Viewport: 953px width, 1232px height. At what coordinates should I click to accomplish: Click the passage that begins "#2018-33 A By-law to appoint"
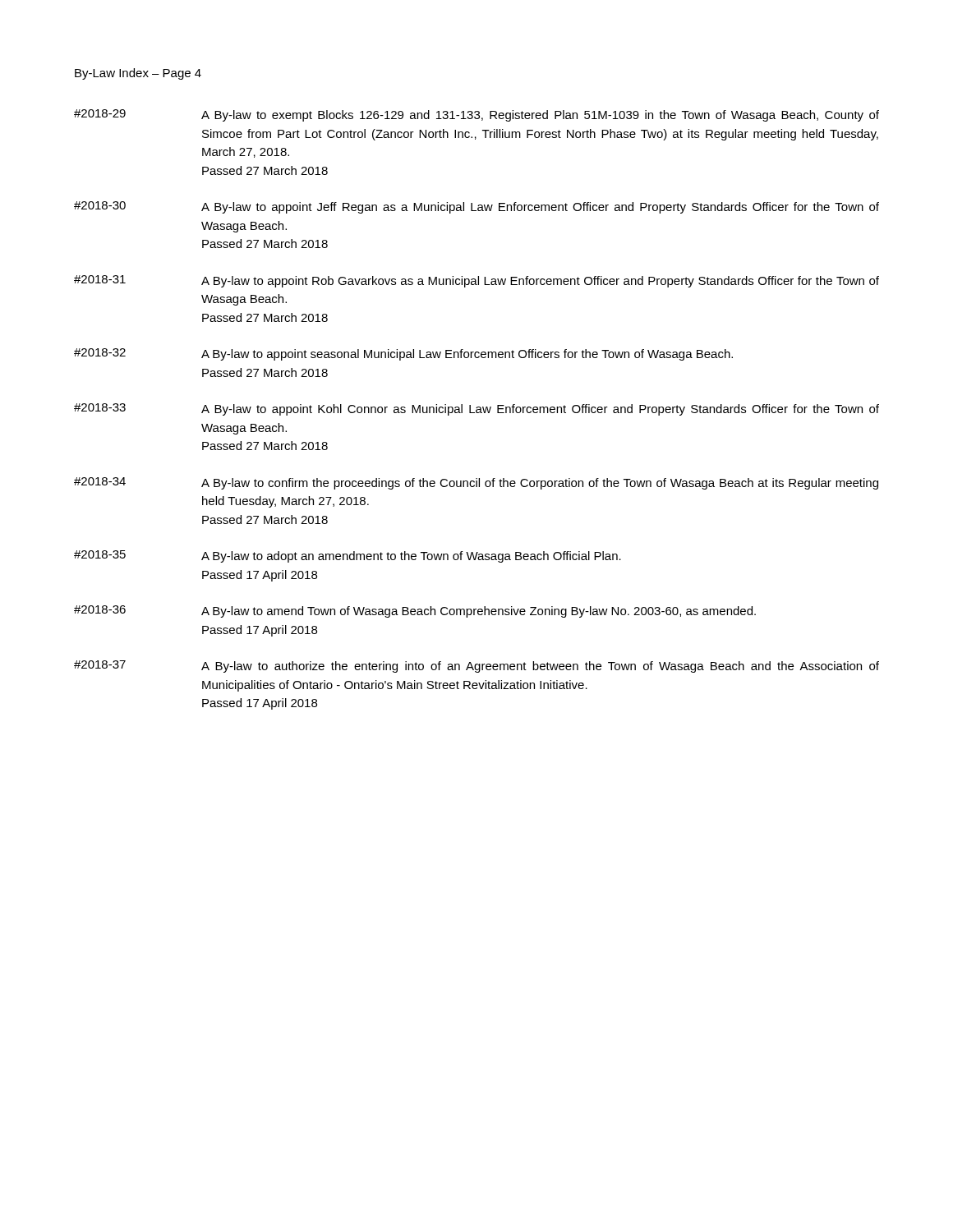(x=476, y=409)
